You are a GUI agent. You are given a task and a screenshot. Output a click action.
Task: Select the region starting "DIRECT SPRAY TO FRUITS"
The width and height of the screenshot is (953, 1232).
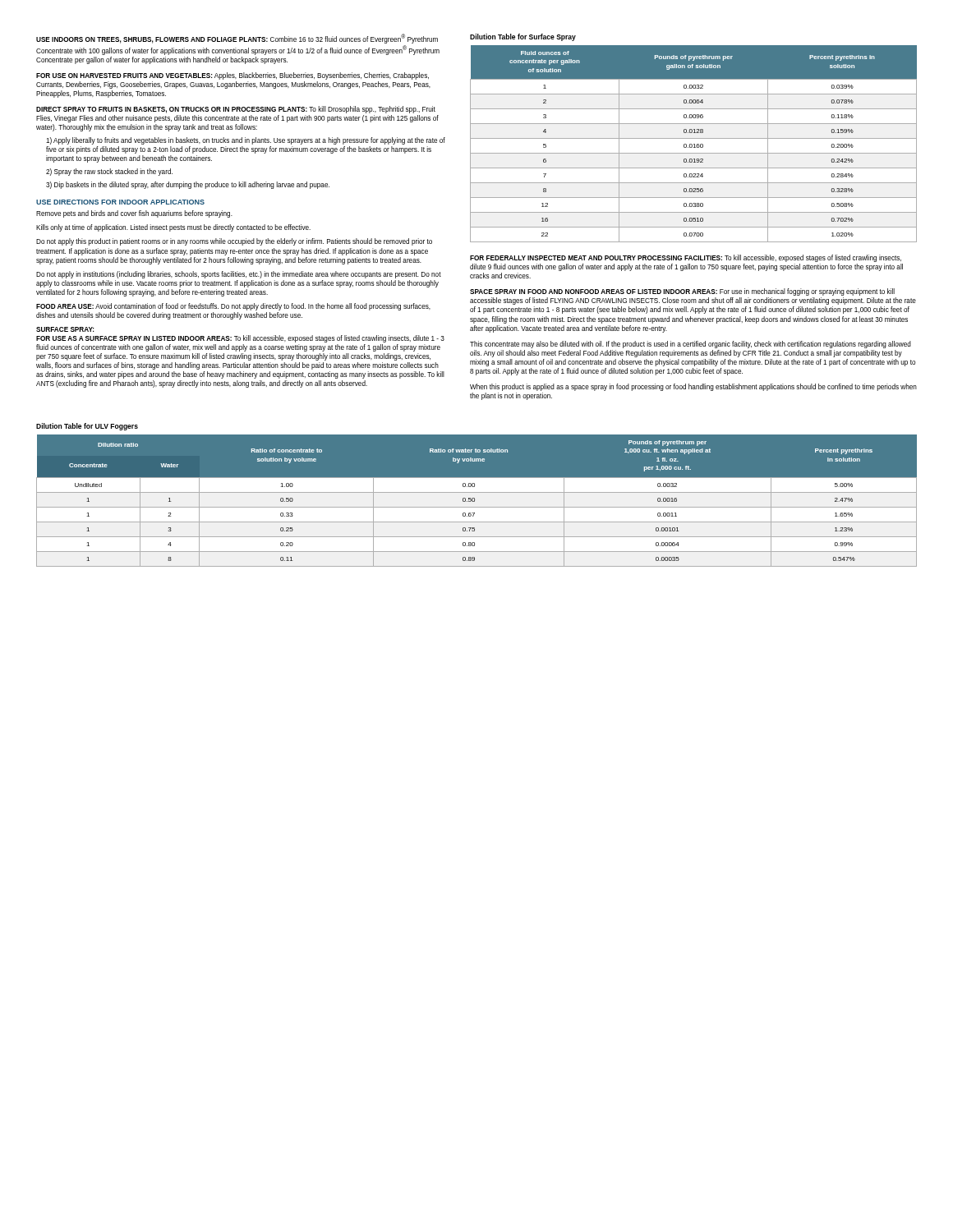[x=237, y=119]
